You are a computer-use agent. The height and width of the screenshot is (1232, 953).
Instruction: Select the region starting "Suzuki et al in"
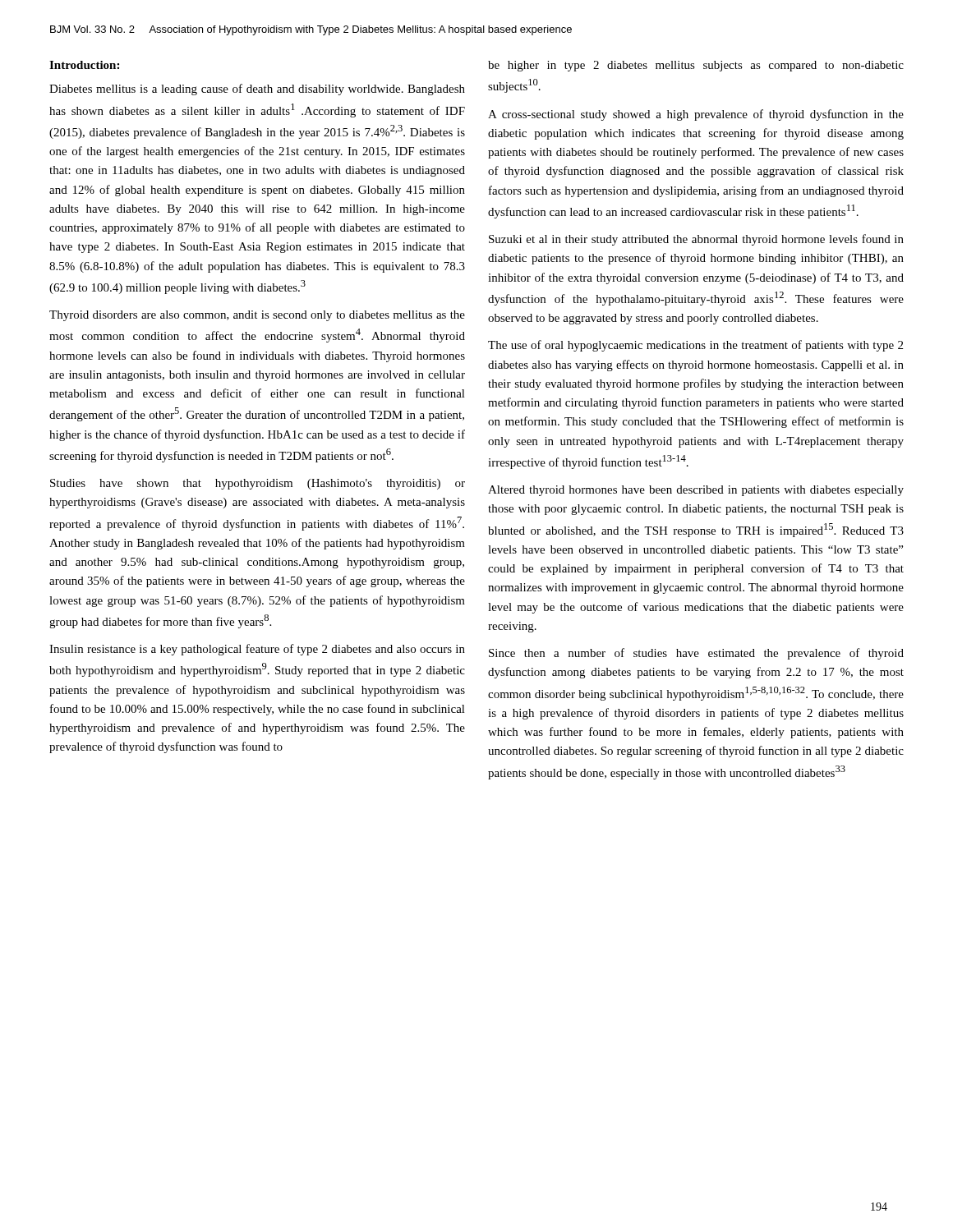click(696, 279)
